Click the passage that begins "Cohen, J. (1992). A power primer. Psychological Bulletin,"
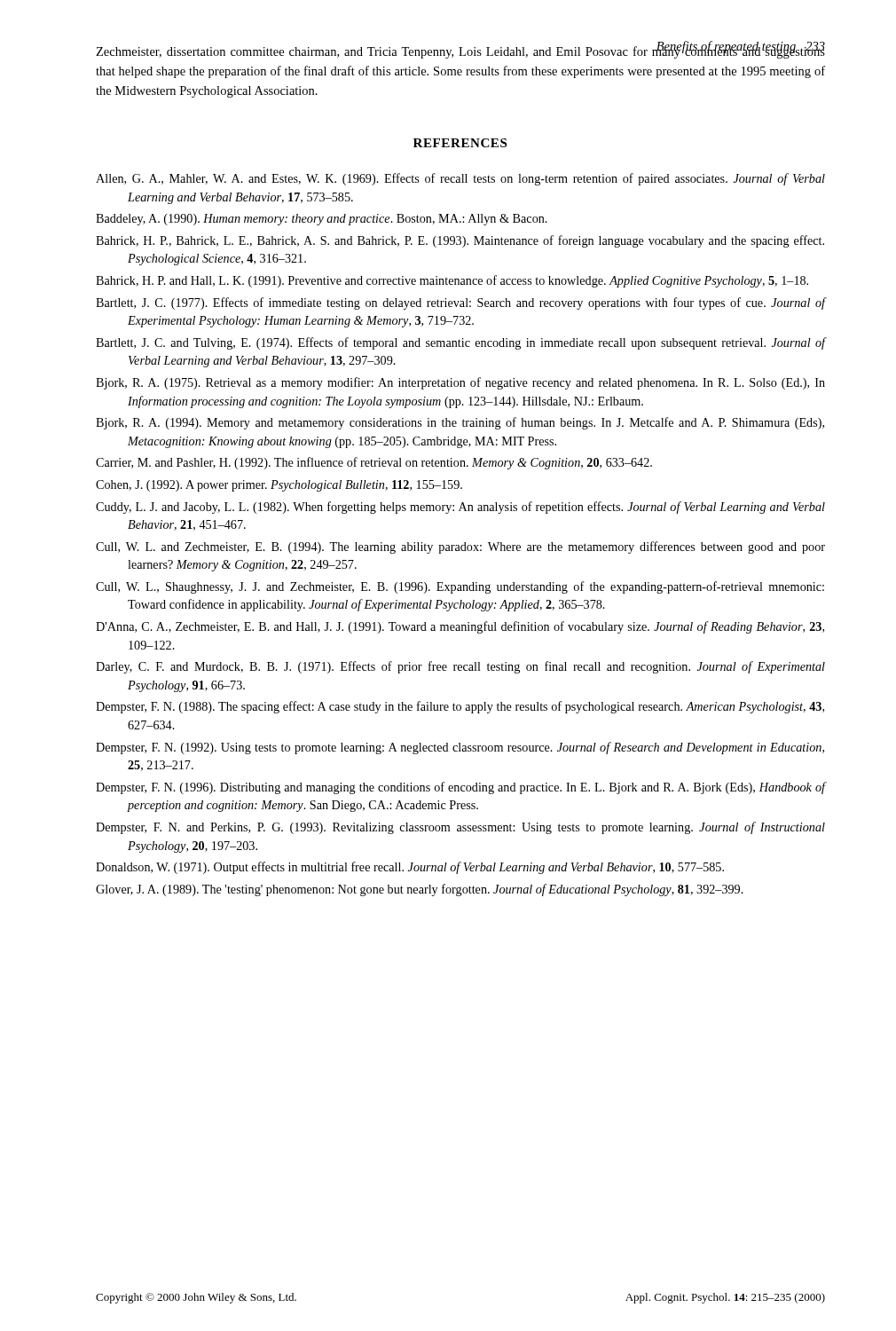896x1331 pixels. pyautogui.click(x=279, y=484)
